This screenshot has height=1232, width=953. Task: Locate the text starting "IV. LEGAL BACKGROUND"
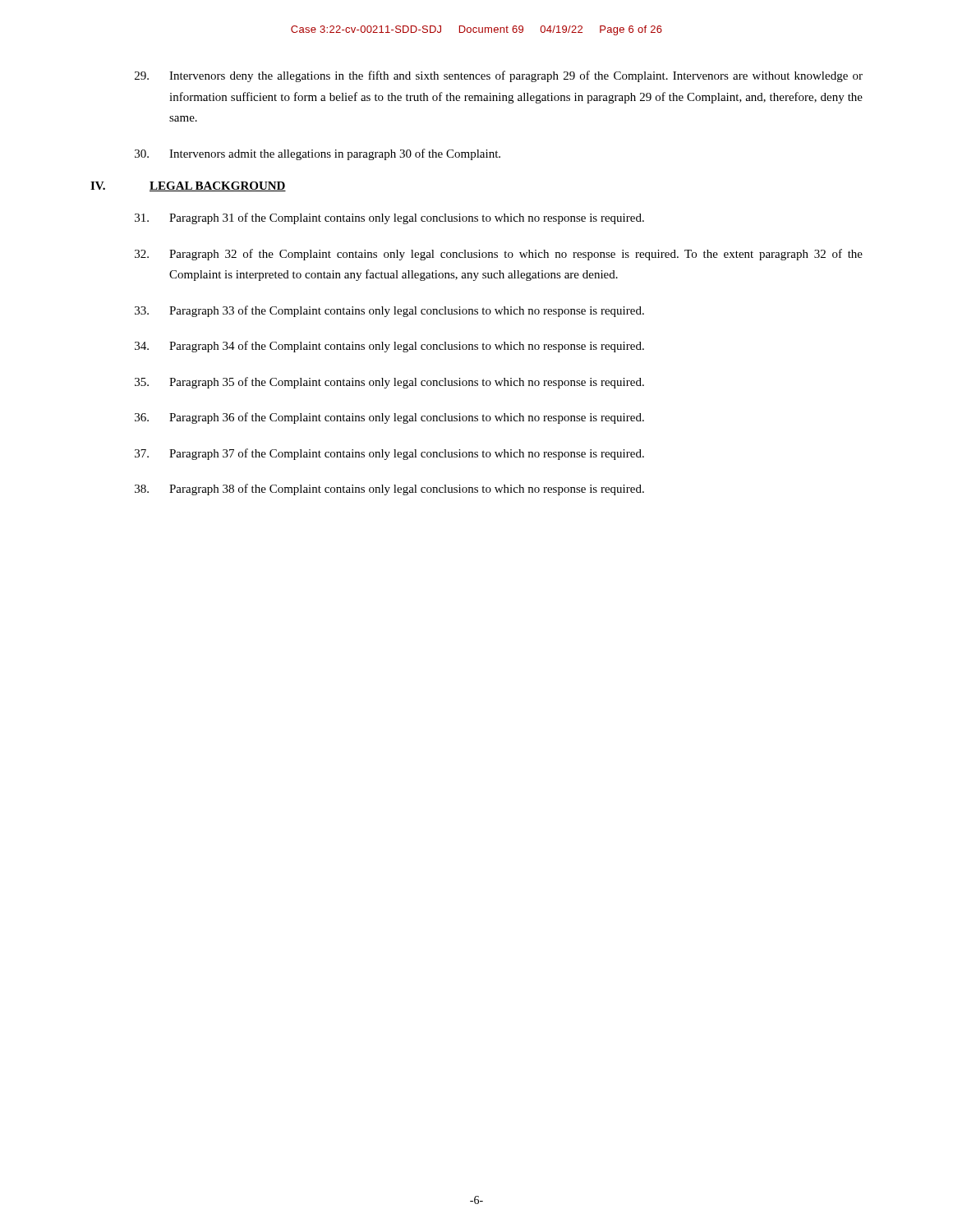click(188, 186)
